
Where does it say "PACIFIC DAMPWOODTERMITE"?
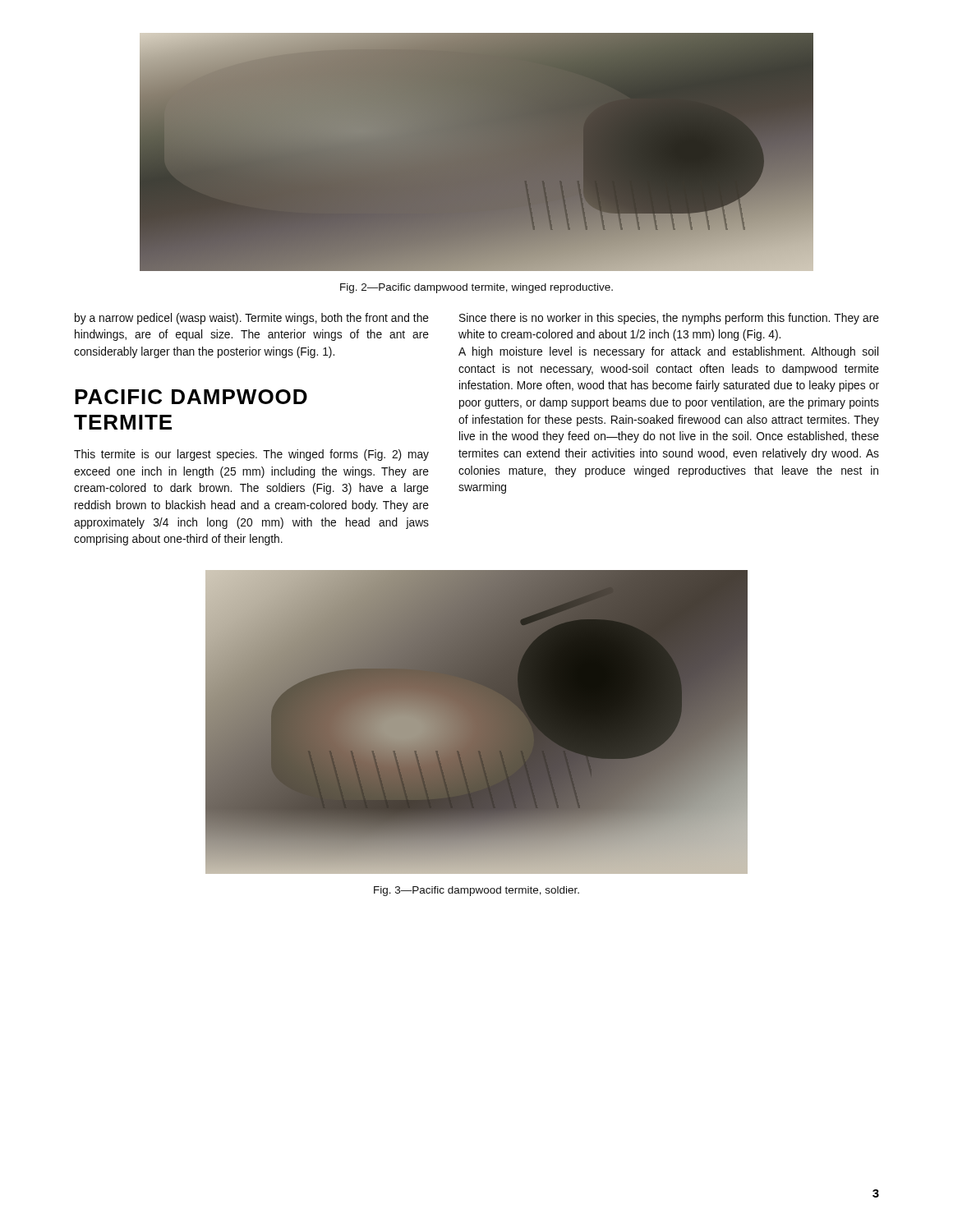point(191,409)
